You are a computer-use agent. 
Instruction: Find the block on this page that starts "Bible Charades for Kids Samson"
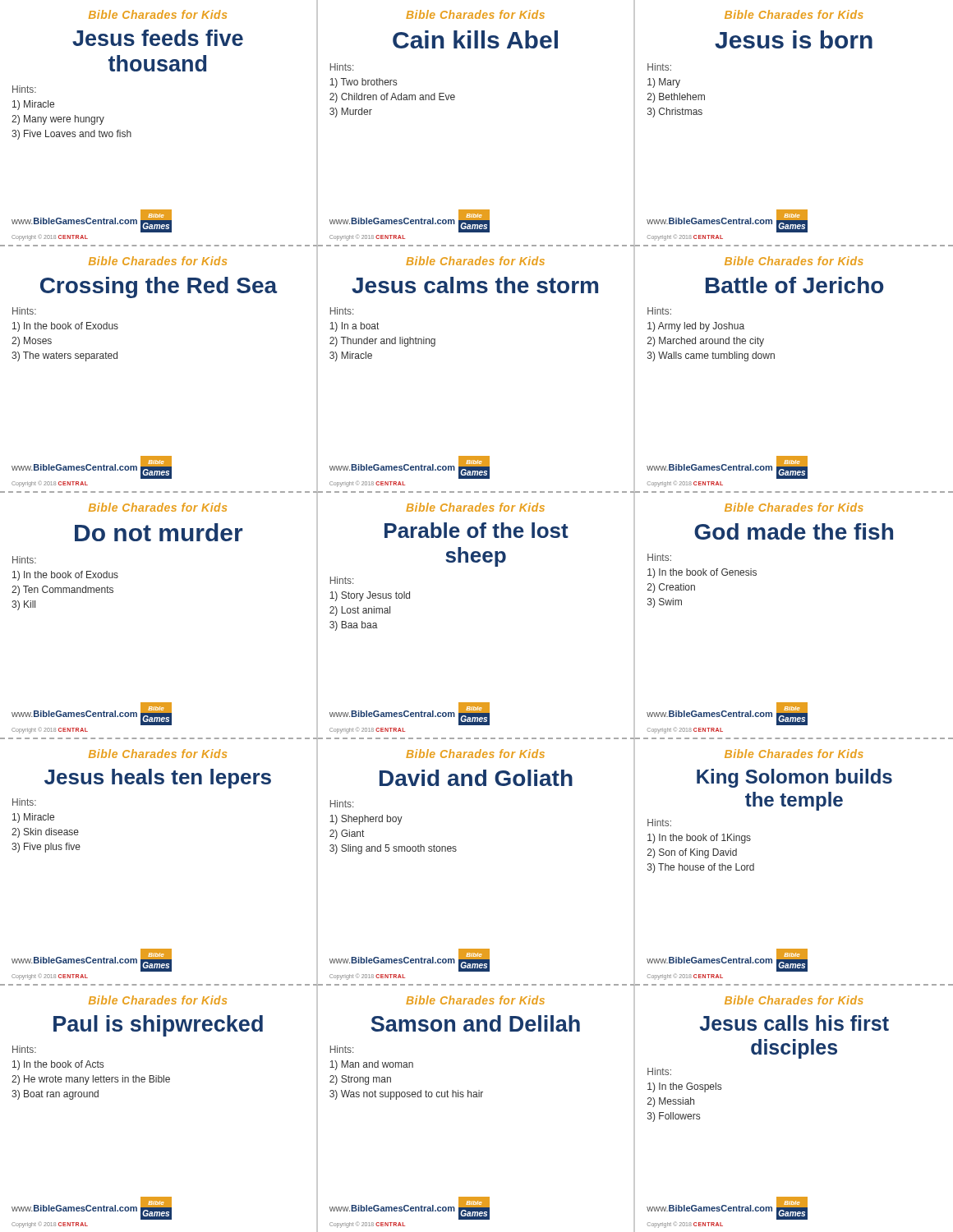click(475, 1000)
